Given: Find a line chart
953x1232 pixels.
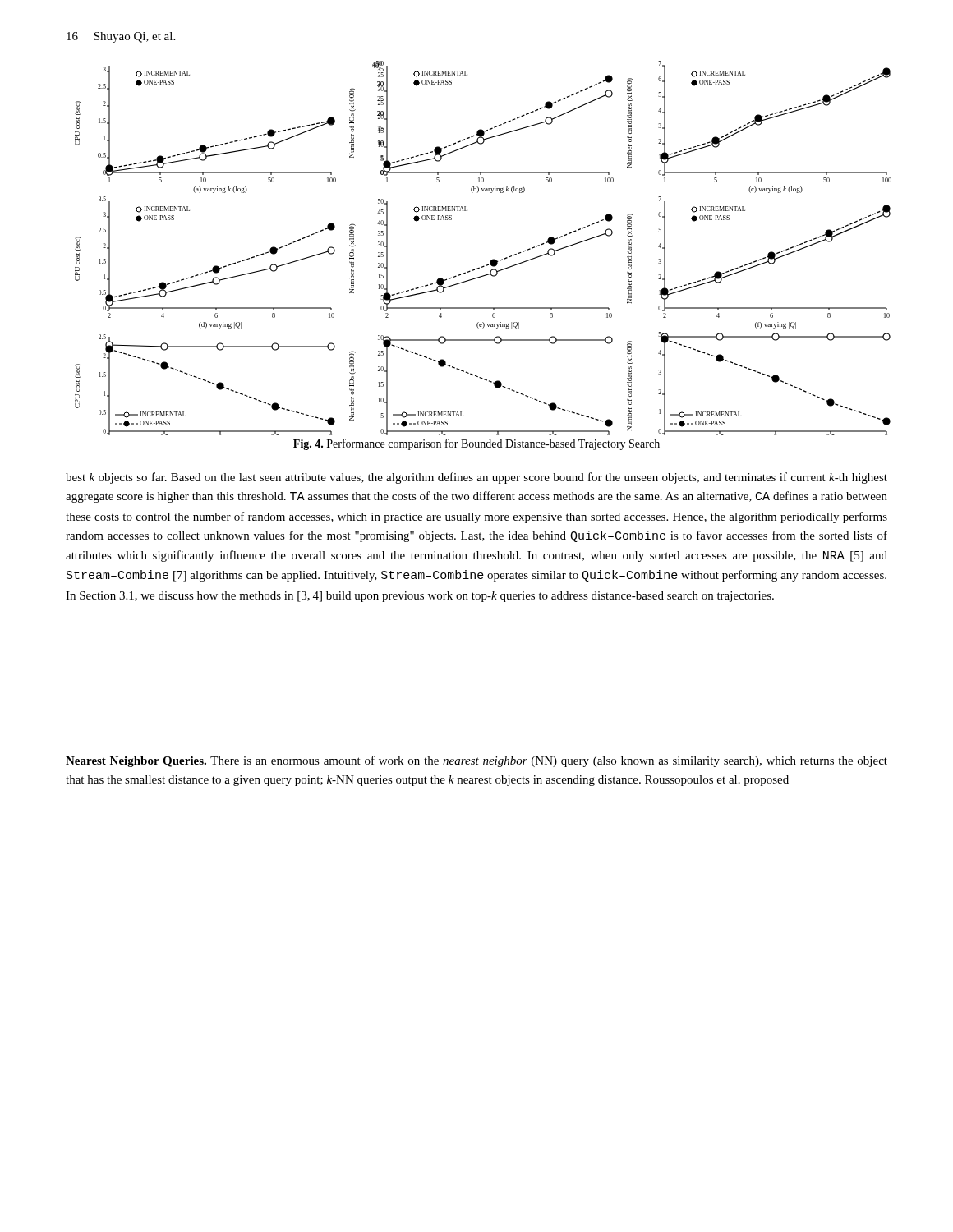Looking at the screenshot, I should coord(476,244).
